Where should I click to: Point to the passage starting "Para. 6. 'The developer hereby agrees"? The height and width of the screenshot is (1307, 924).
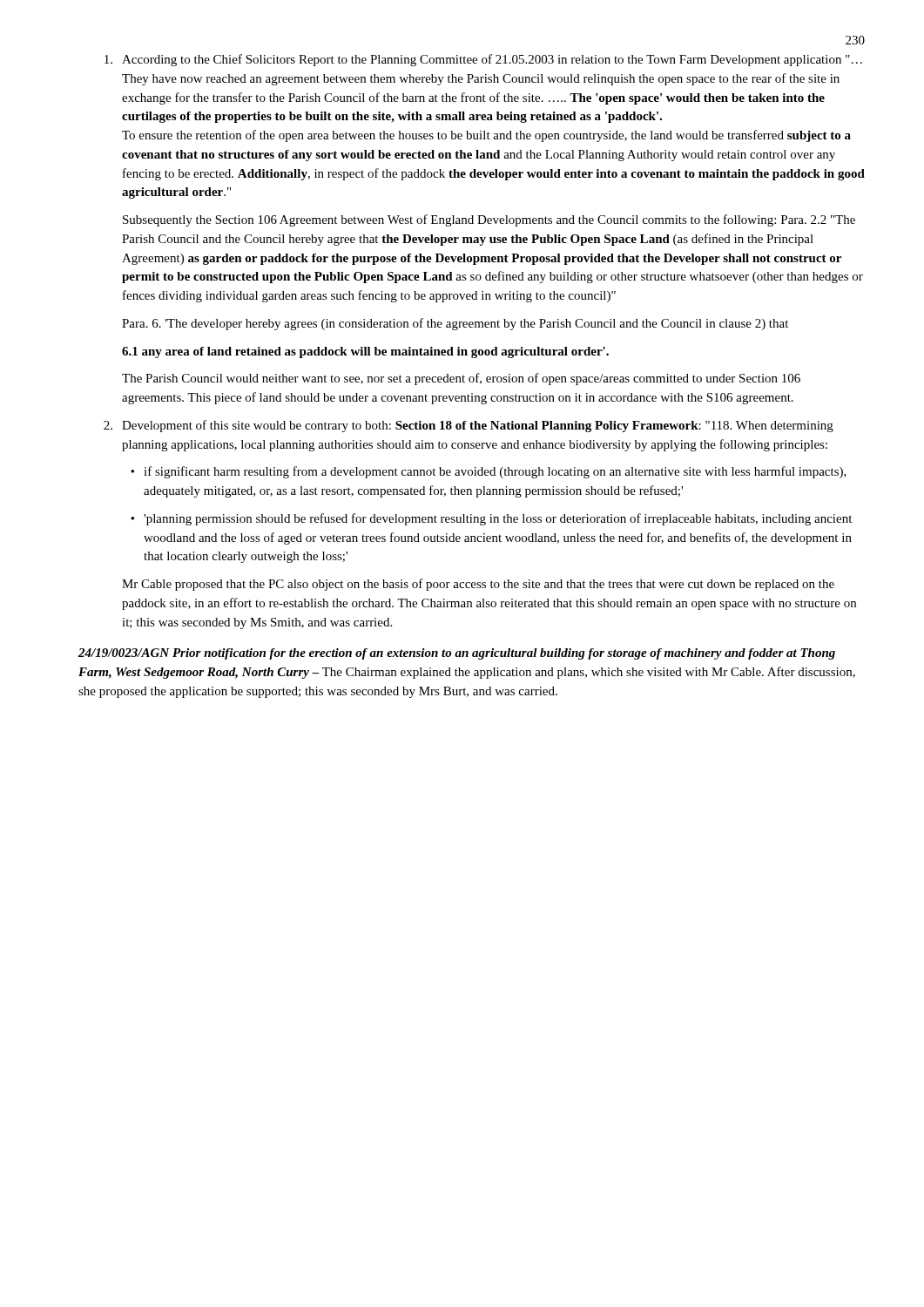point(455,323)
